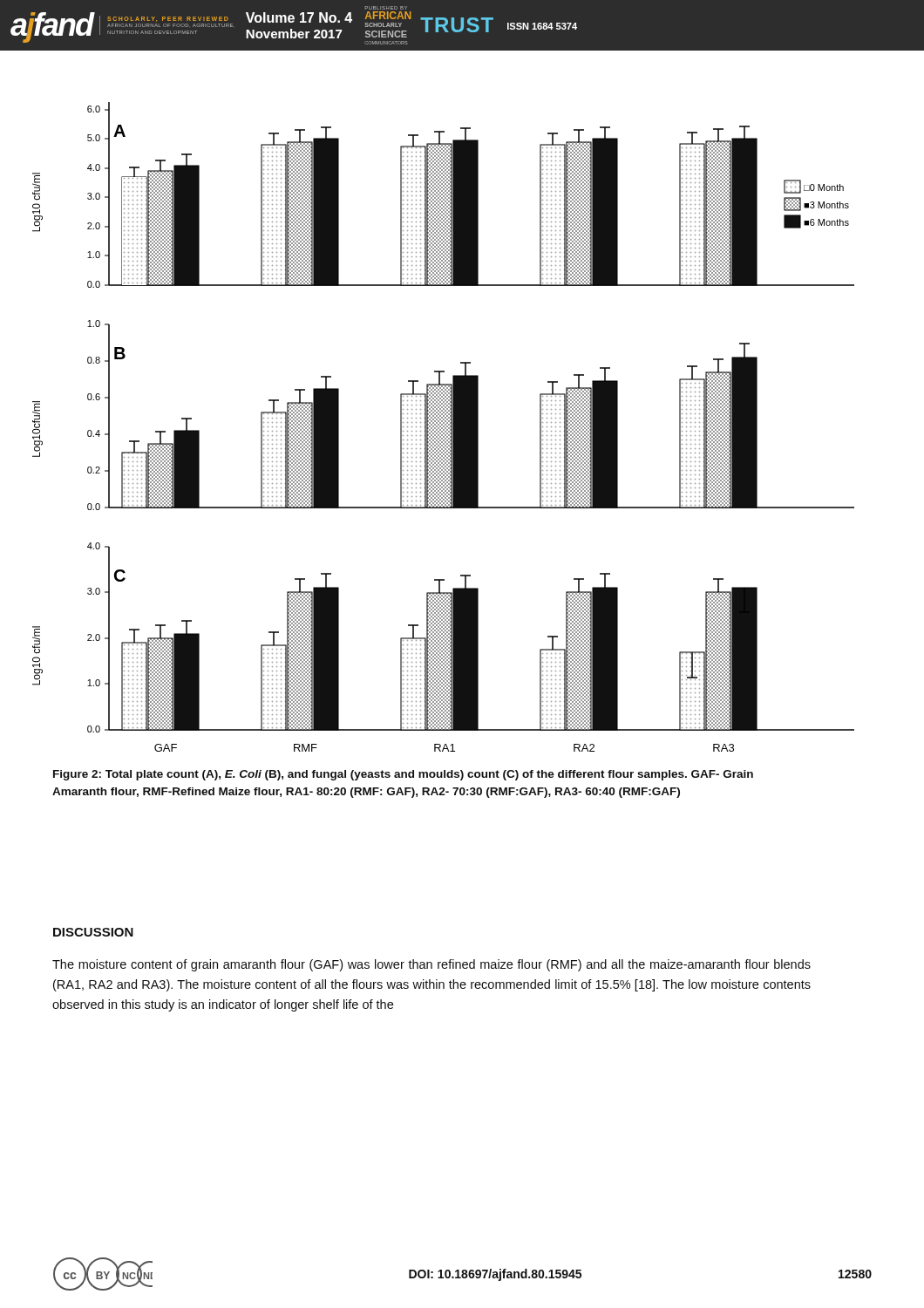Select the text block that reads "The moisture content of grain amaranth flour (GAF)"

point(432,984)
